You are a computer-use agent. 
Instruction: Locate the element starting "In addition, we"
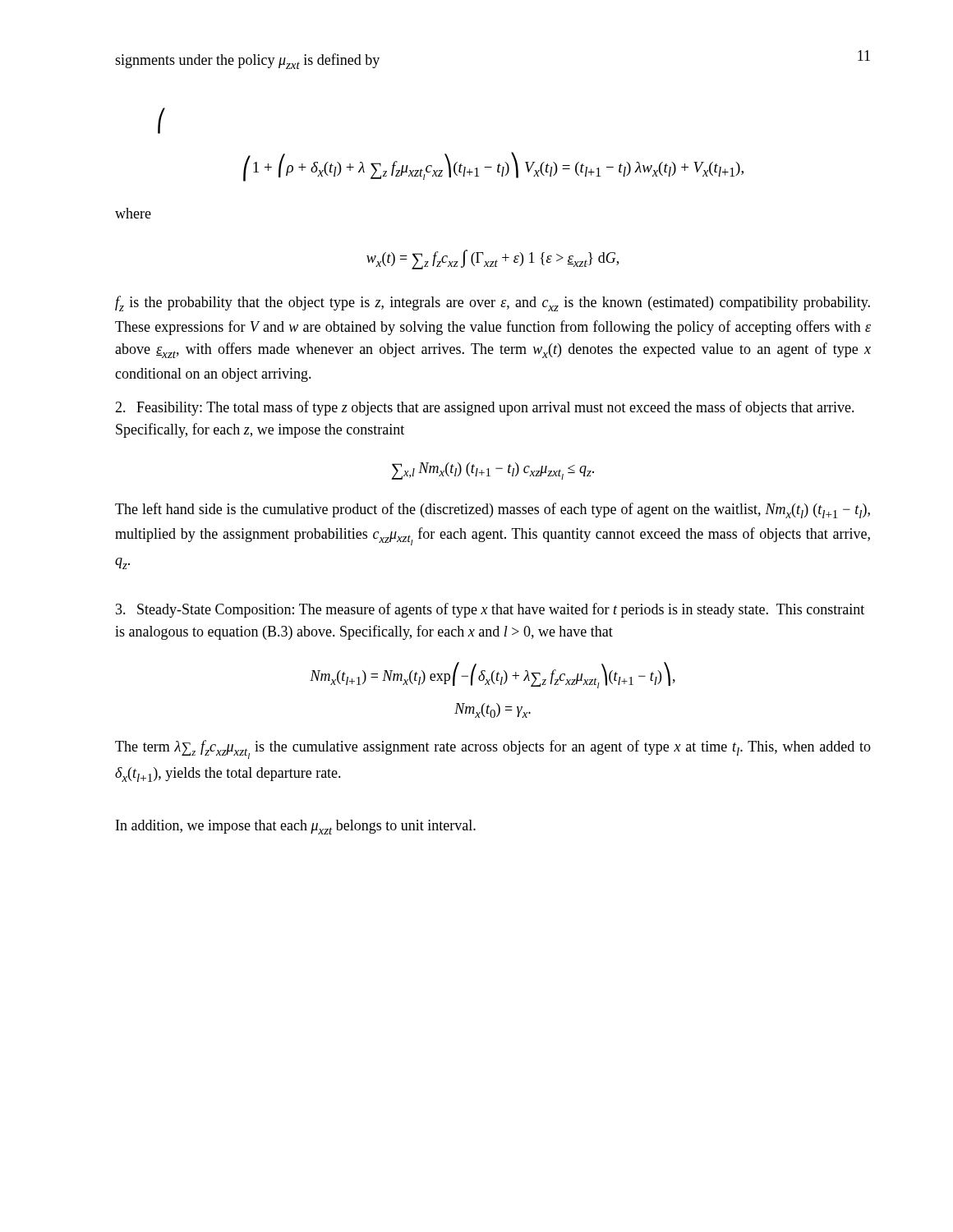(x=296, y=827)
